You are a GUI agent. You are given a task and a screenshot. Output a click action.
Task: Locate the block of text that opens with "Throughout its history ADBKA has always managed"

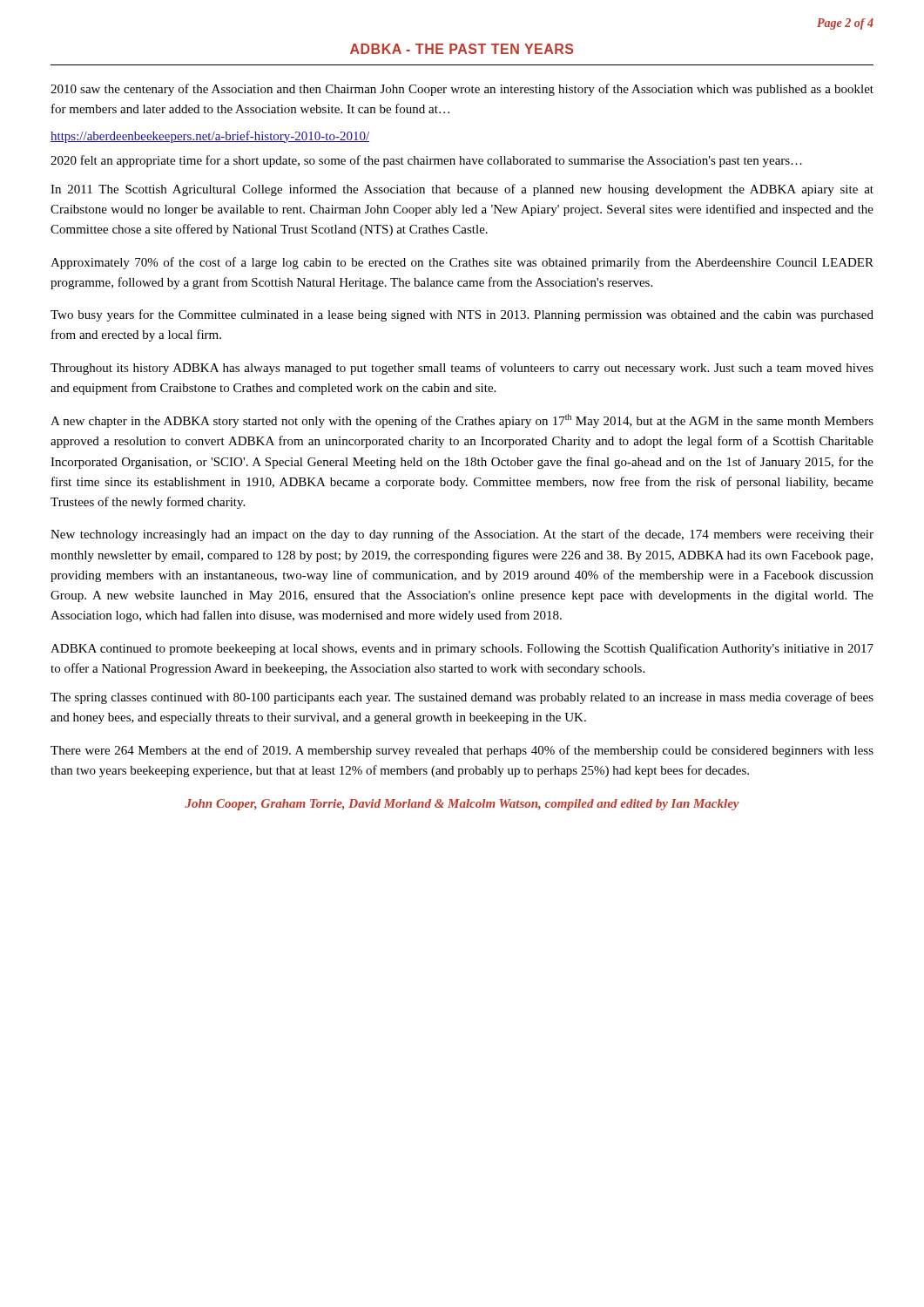click(462, 378)
